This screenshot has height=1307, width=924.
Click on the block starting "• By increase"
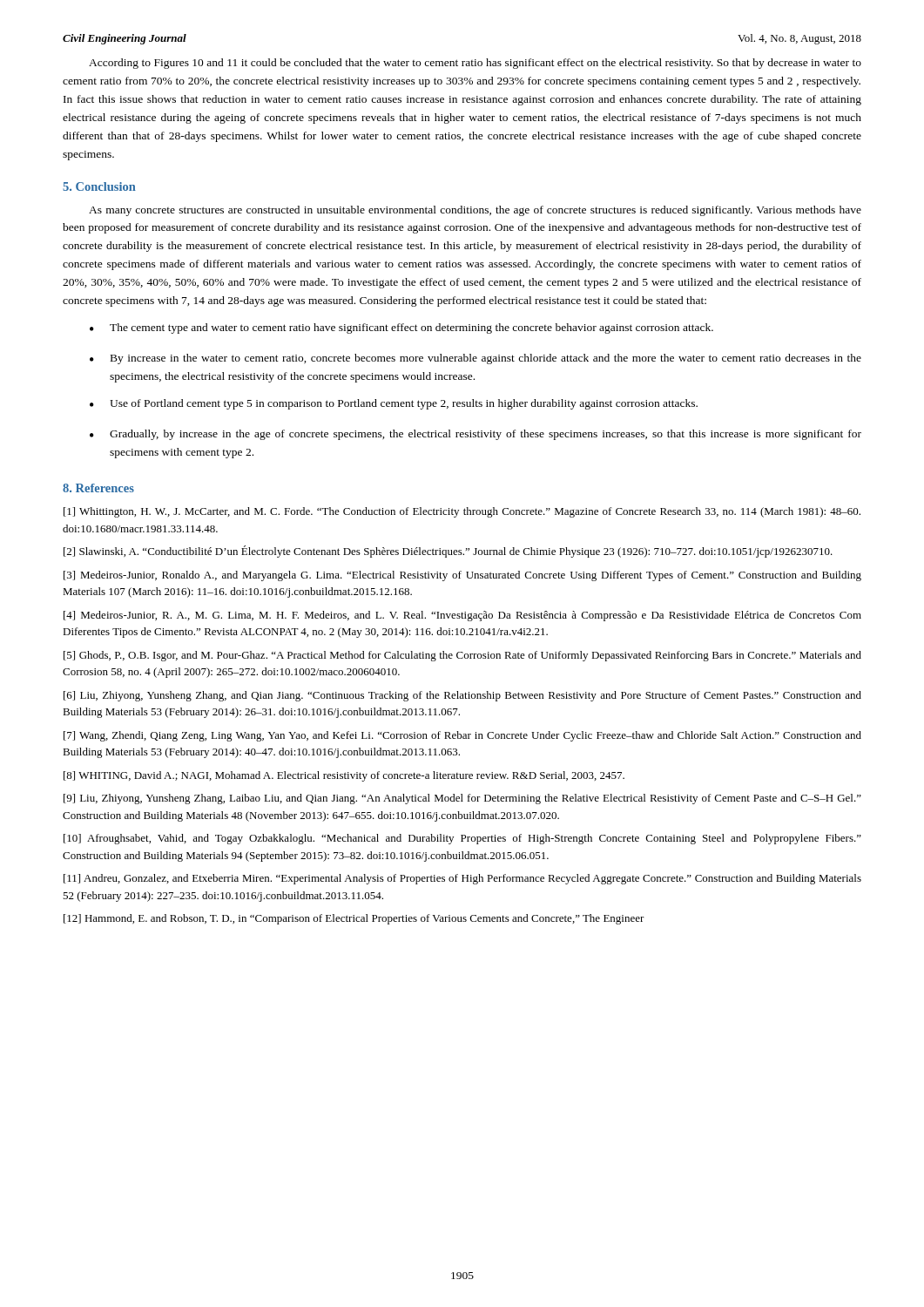[x=475, y=368]
